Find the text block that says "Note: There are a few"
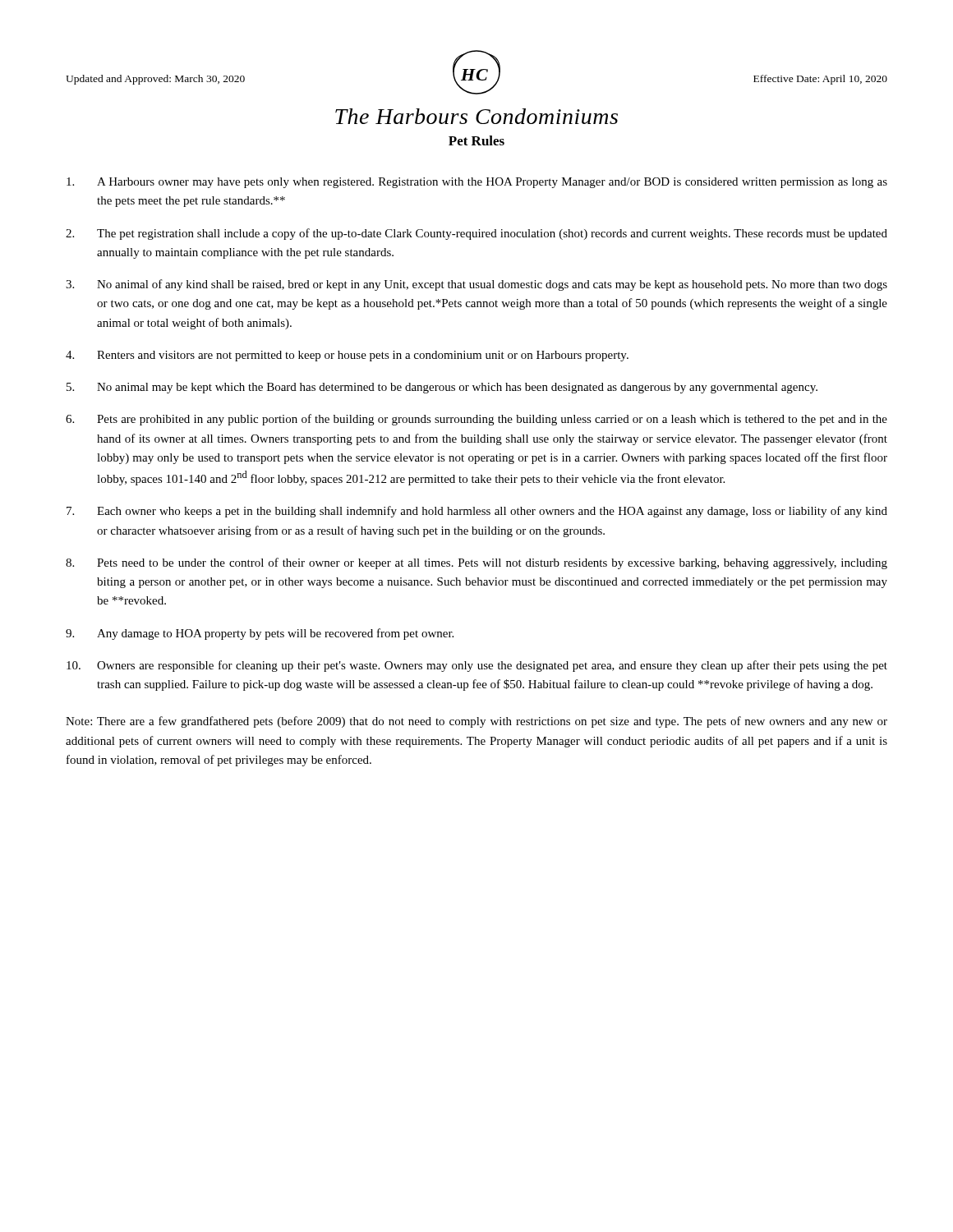The width and height of the screenshot is (953, 1232). 476,740
